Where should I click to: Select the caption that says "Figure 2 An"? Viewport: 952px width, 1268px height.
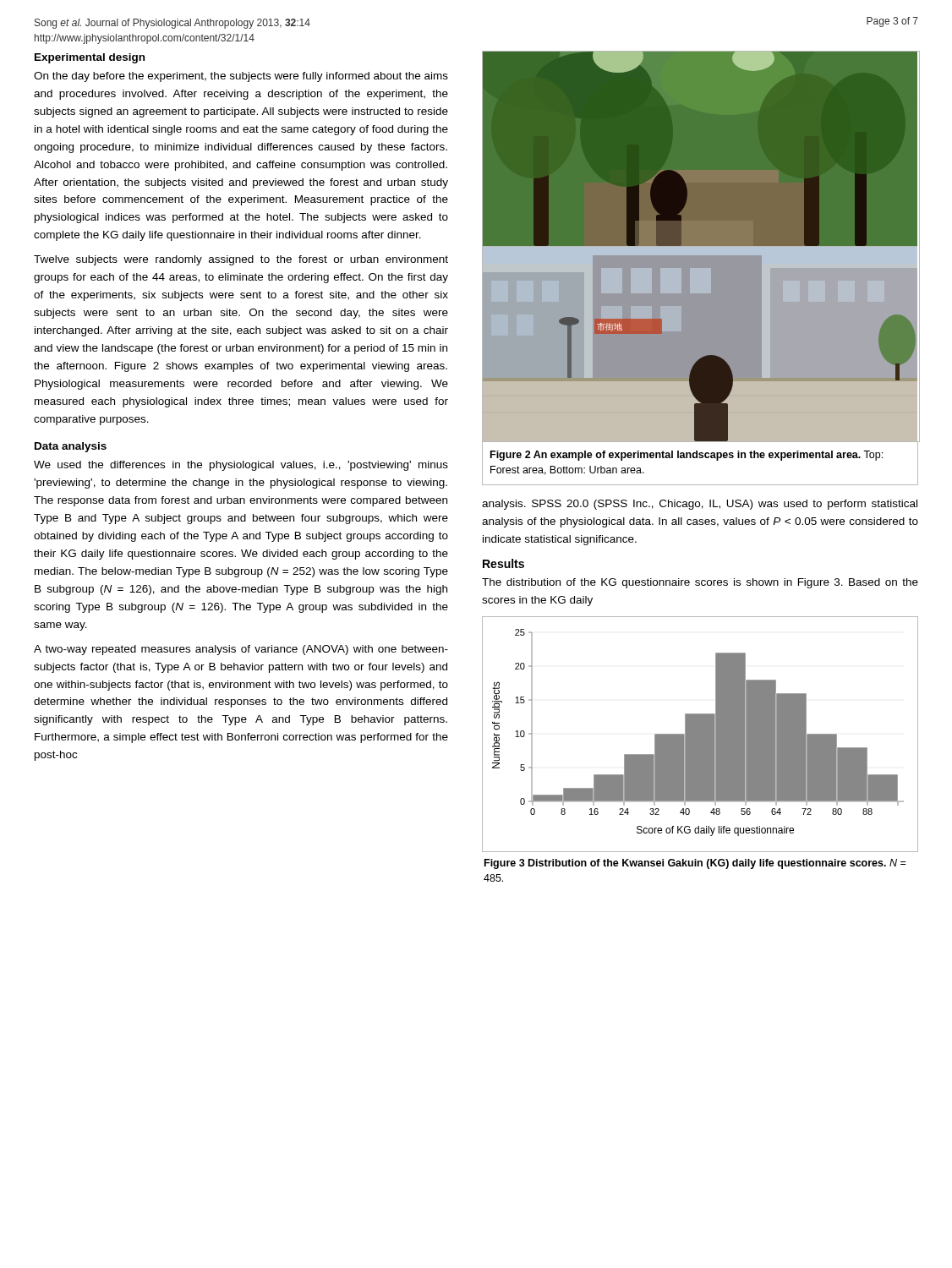click(687, 462)
